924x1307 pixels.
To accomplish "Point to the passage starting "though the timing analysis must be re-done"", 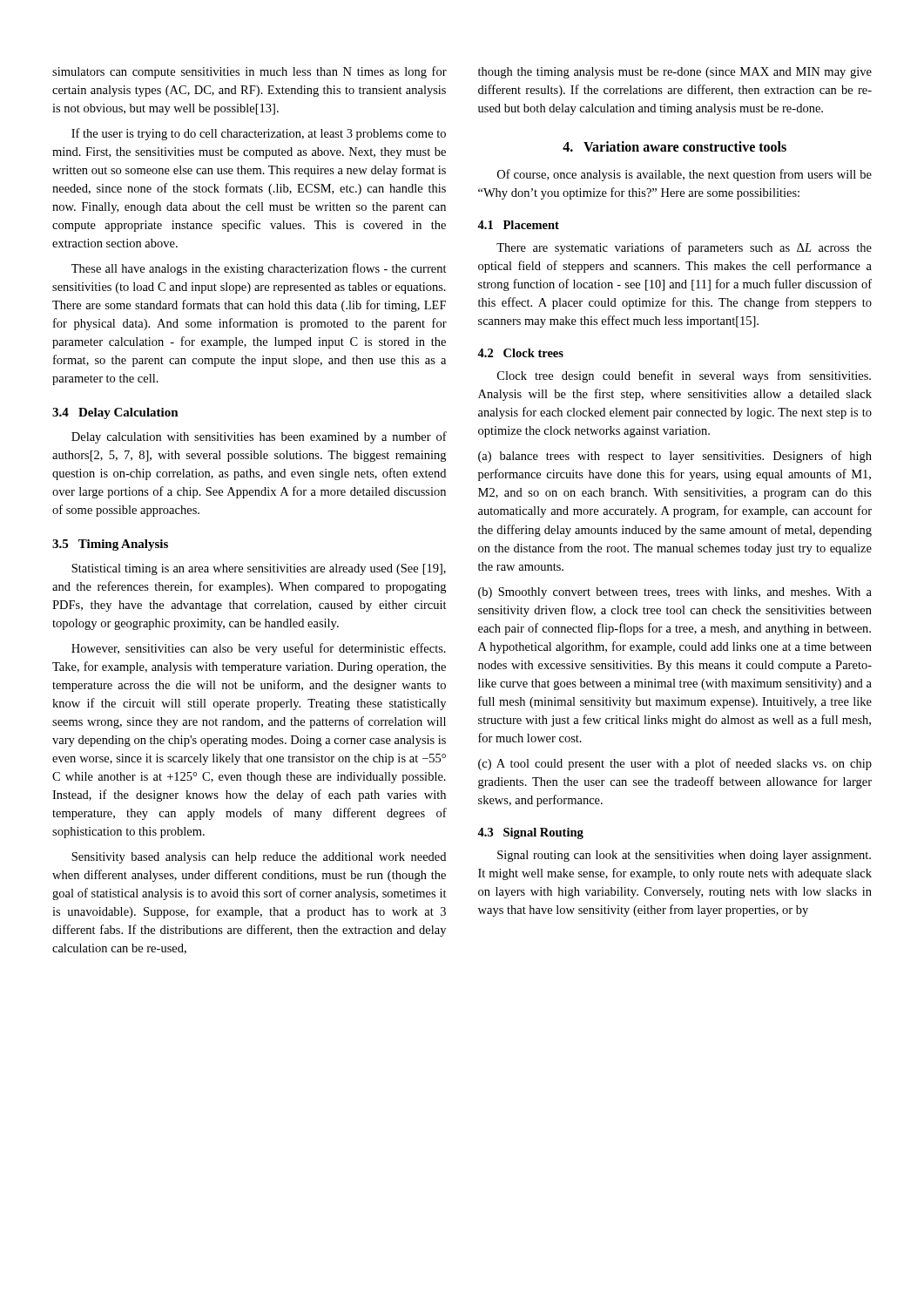I will click(x=675, y=90).
